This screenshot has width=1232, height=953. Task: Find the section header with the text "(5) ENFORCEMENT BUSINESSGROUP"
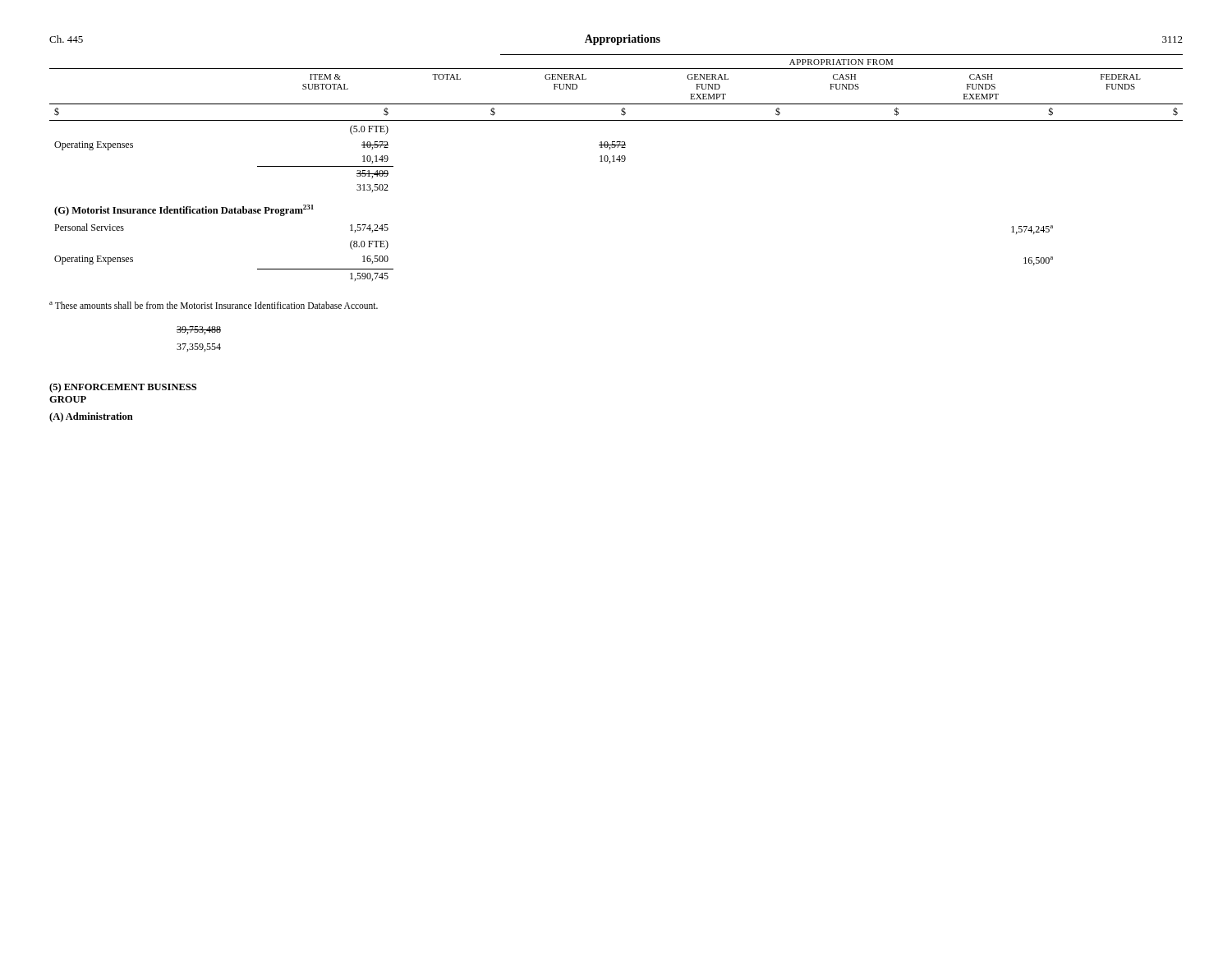(123, 393)
